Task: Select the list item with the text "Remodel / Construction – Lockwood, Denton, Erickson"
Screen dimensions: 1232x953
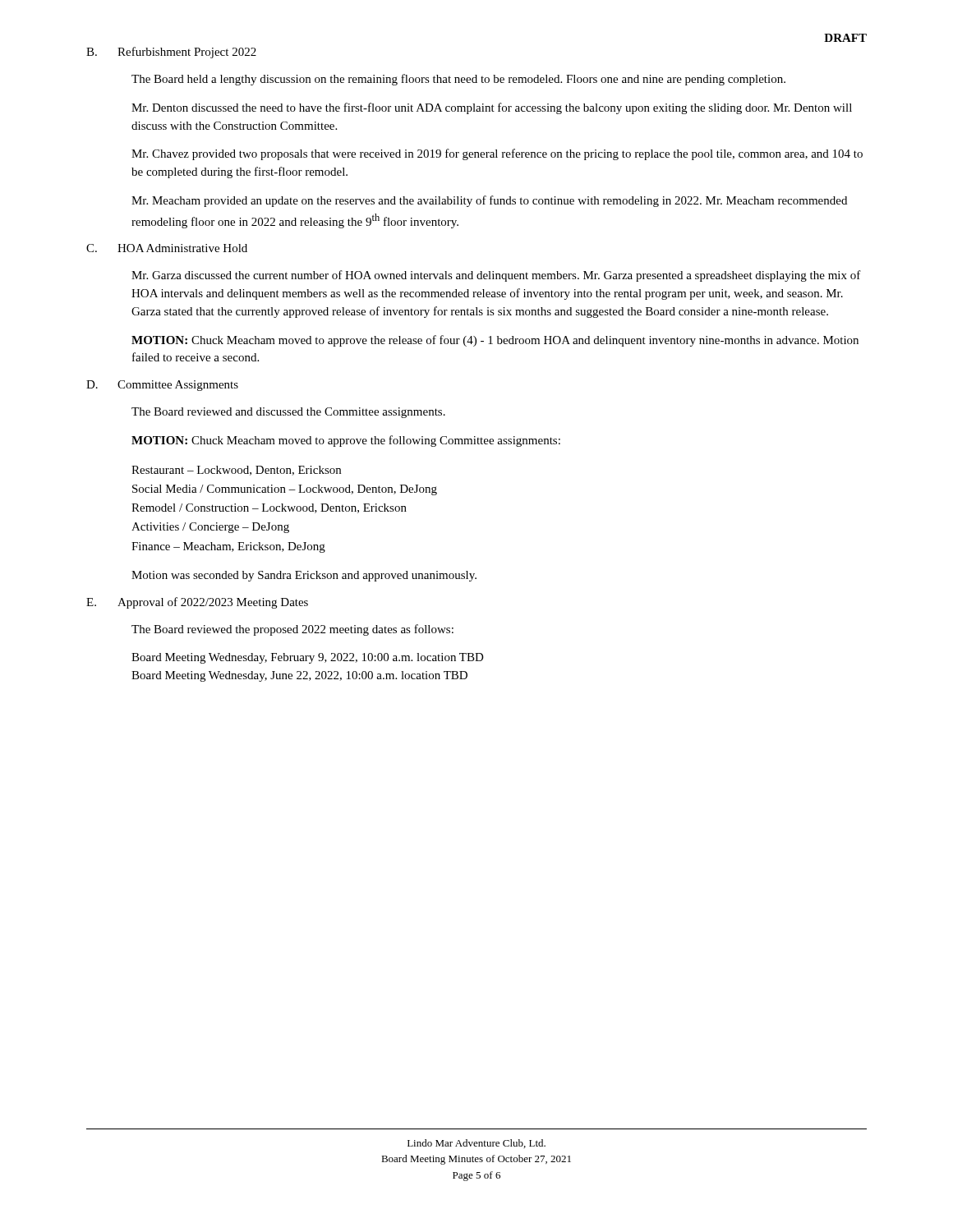Action: click(269, 508)
